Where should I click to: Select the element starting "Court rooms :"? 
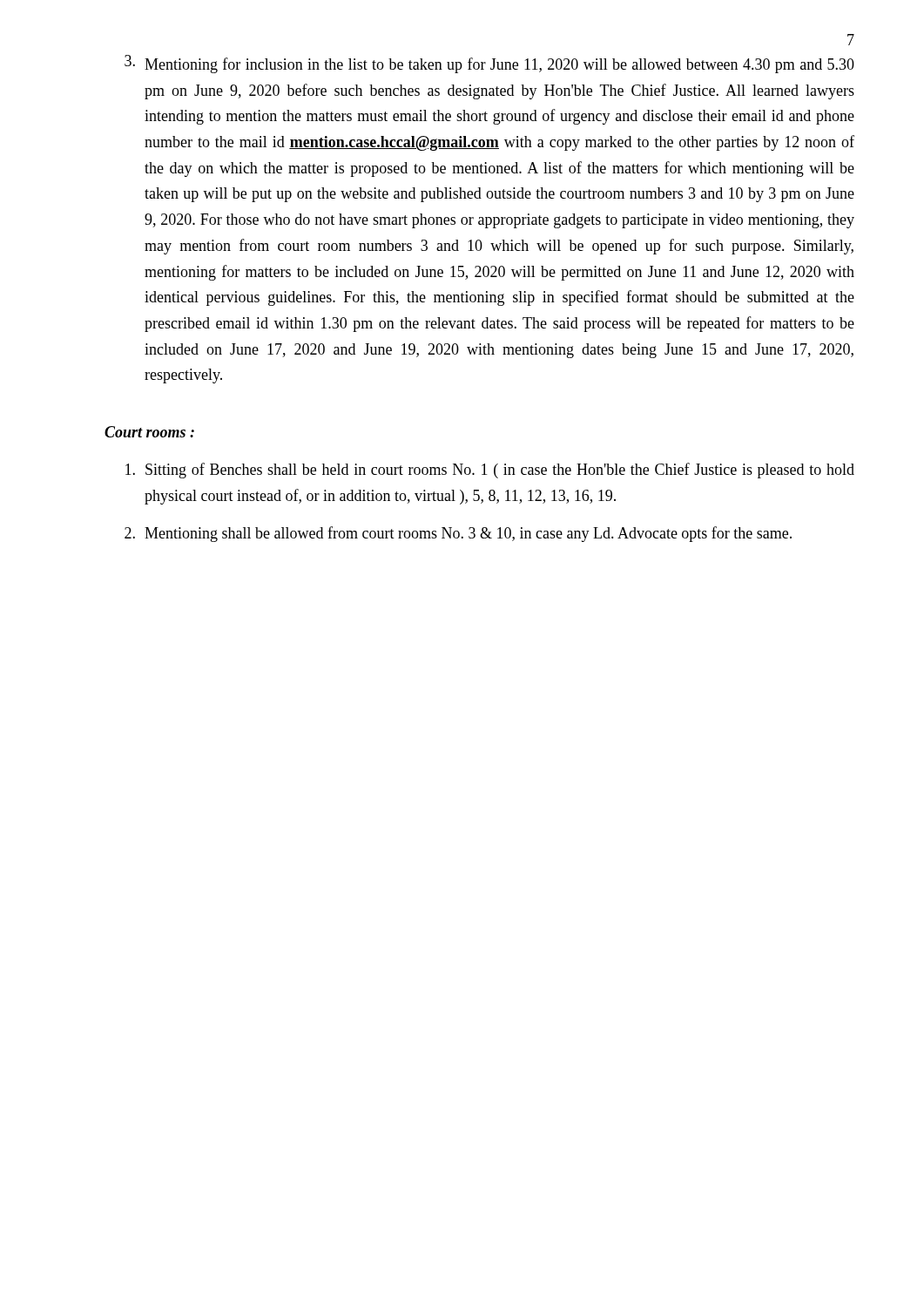click(150, 432)
